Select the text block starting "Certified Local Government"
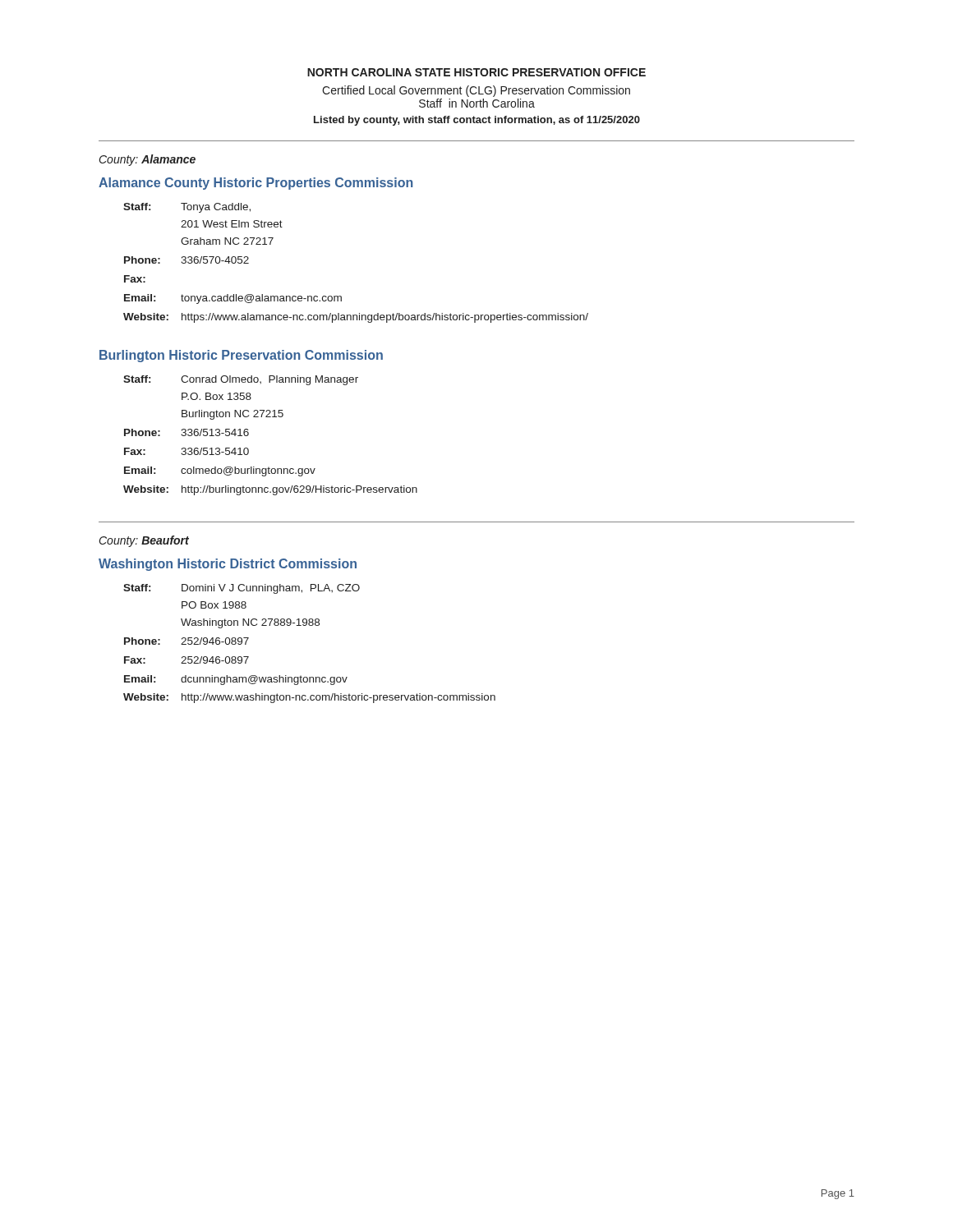This screenshot has width=953, height=1232. [476, 97]
